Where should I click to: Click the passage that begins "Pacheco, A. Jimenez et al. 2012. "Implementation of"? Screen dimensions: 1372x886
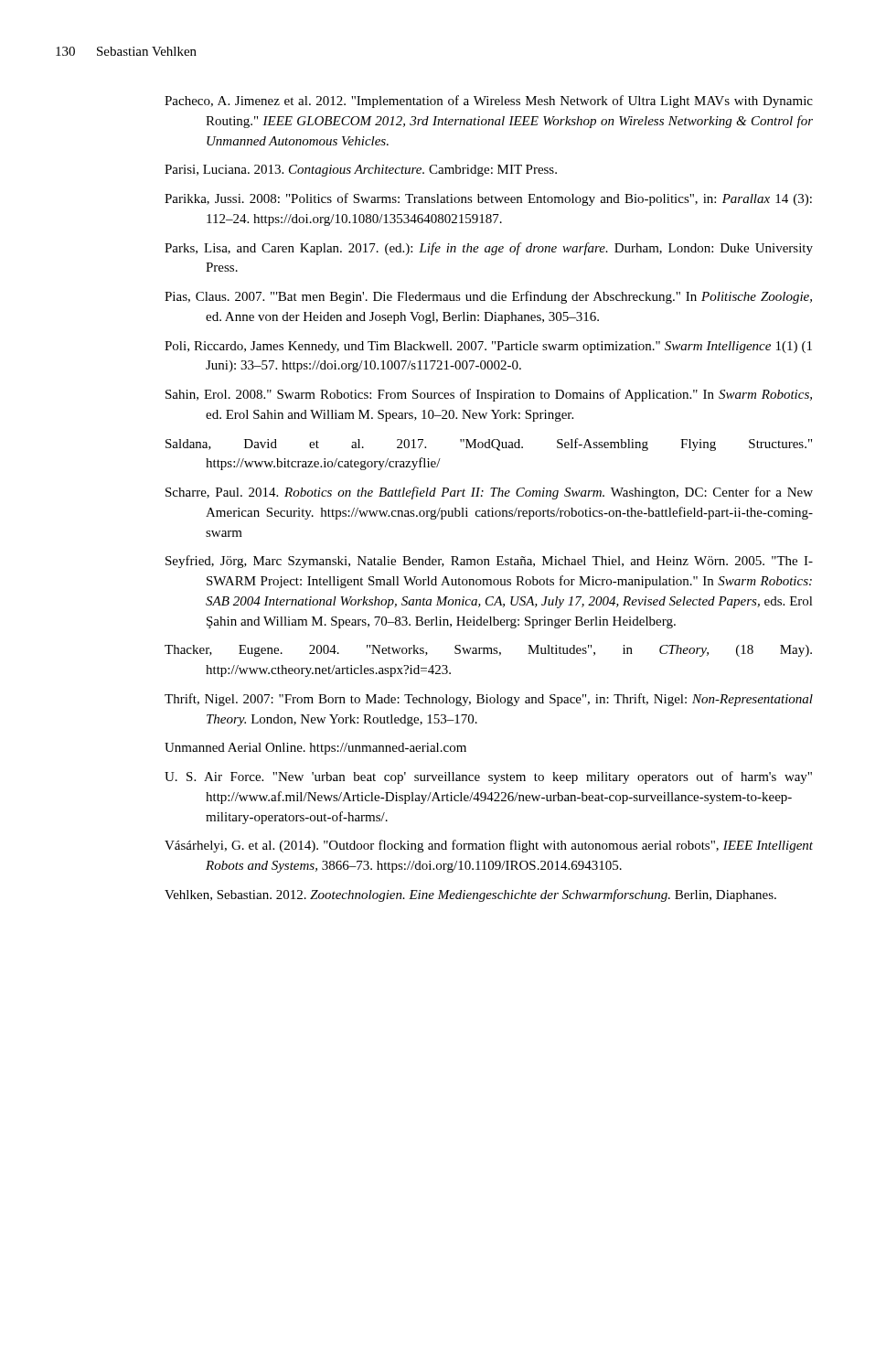click(489, 121)
